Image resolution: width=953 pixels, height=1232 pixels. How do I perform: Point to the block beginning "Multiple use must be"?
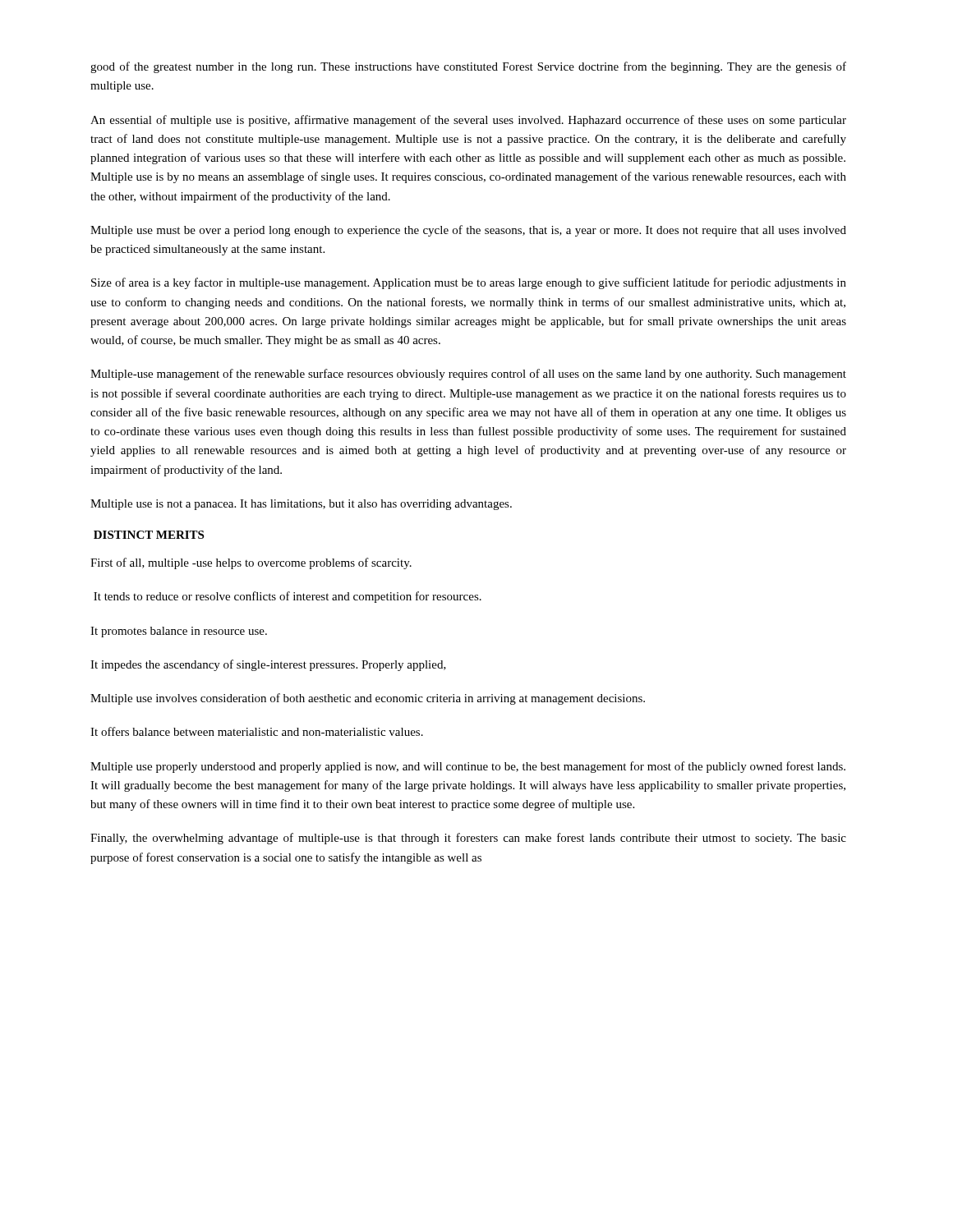(468, 239)
